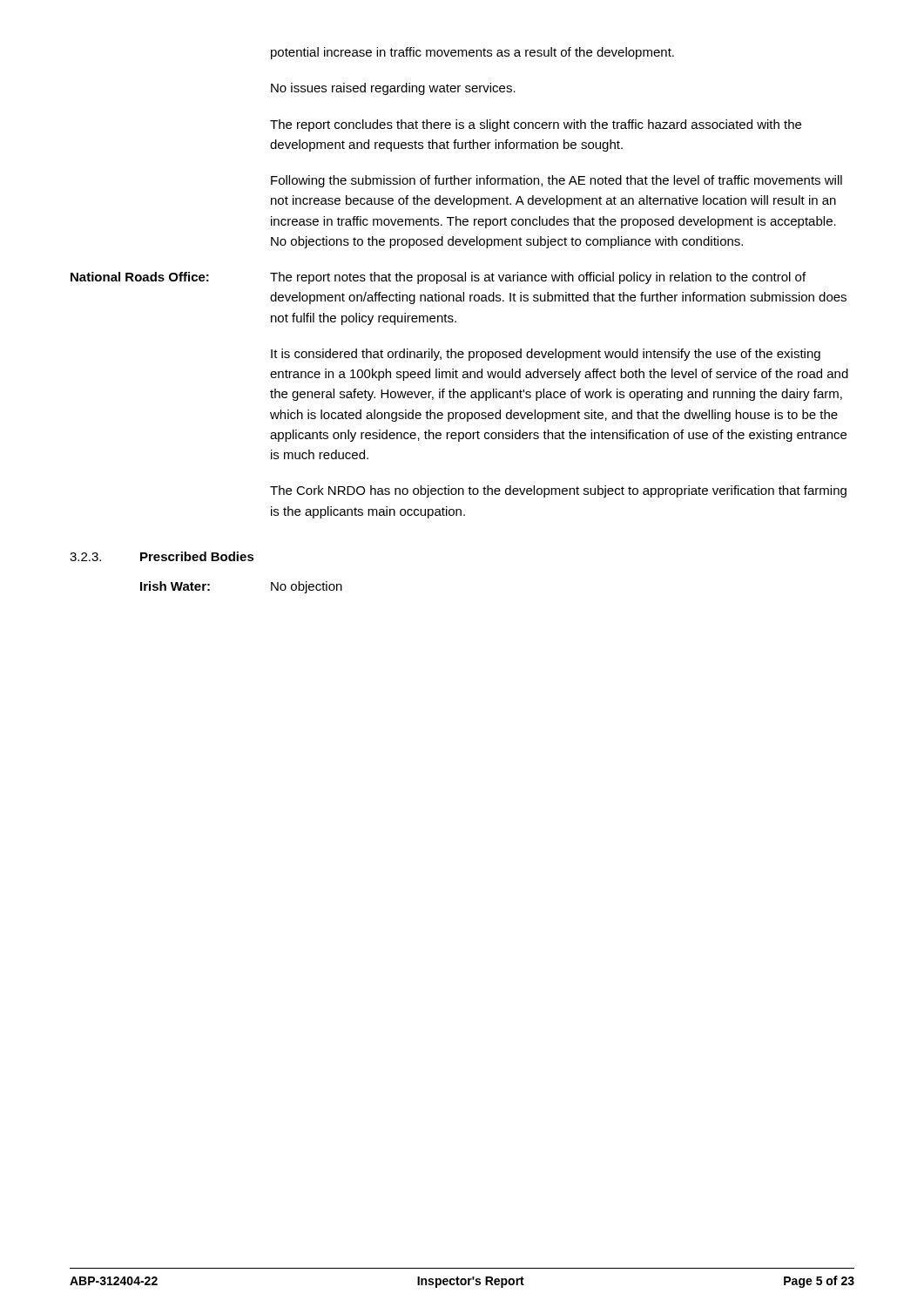Image resolution: width=924 pixels, height=1307 pixels.
Task: Click on the text block containing "National Roads Office: The report"
Action: point(462,297)
